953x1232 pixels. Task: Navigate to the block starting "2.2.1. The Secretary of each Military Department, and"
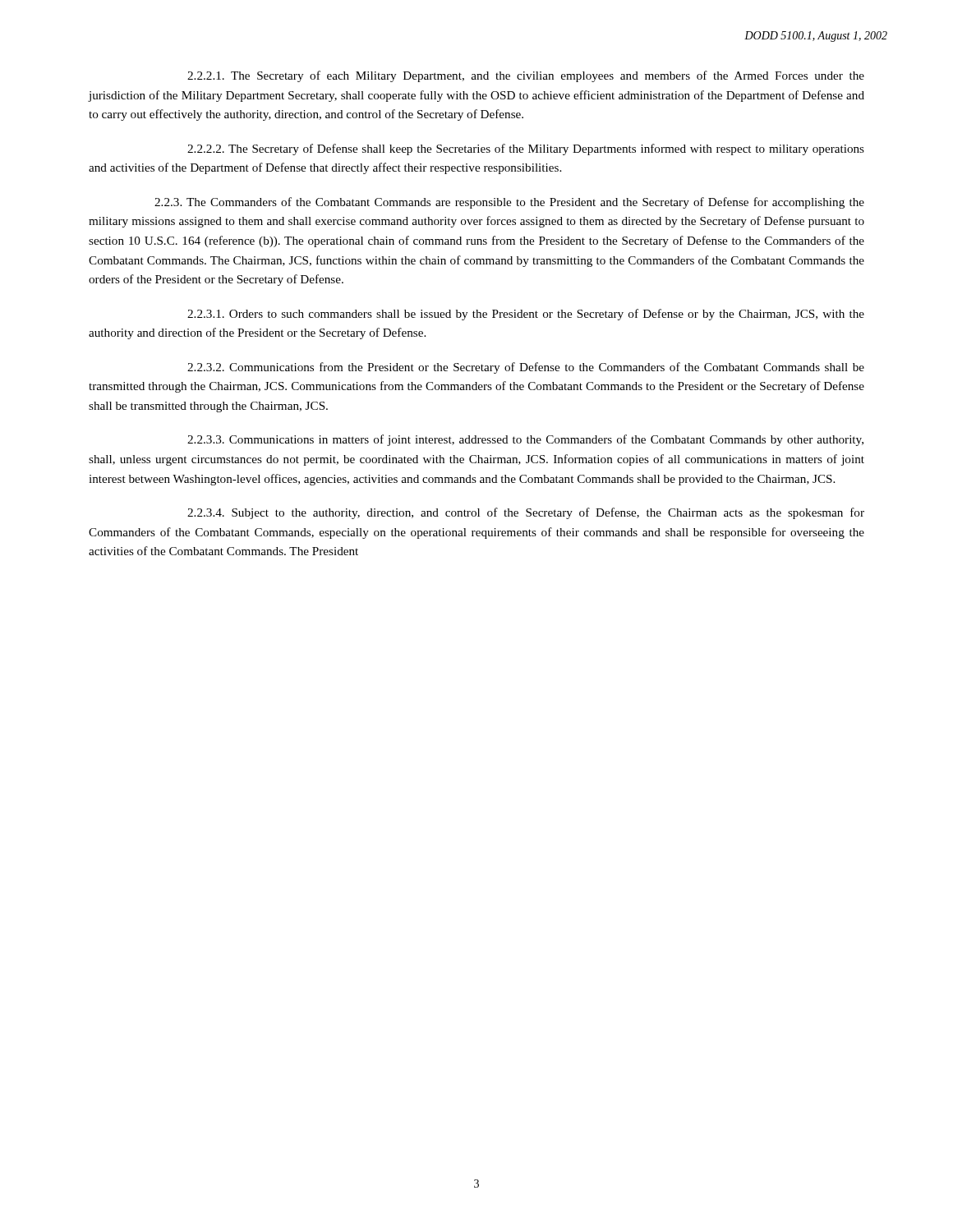click(476, 94)
